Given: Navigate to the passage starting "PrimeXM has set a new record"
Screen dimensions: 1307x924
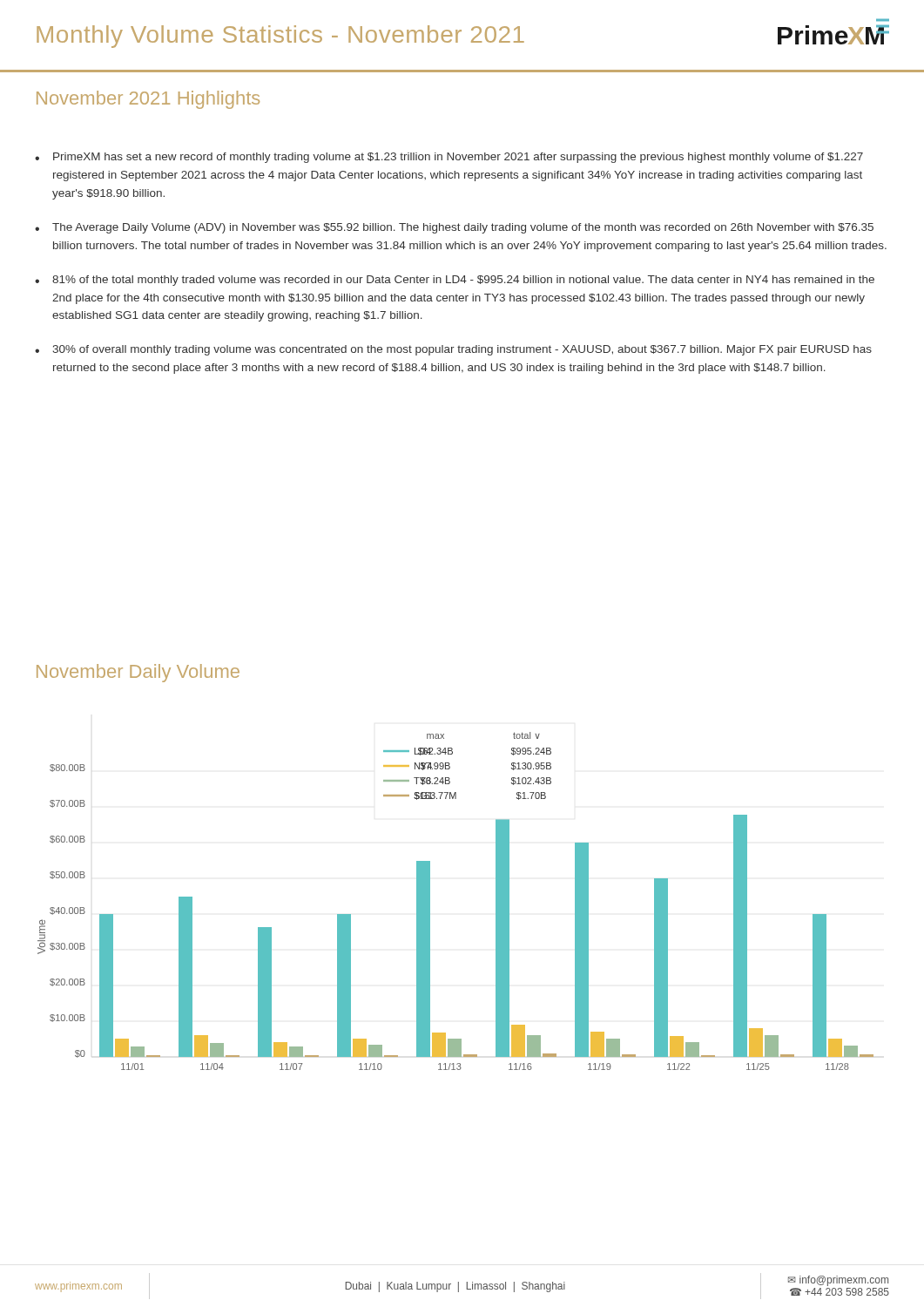Looking at the screenshot, I should (x=458, y=175).
